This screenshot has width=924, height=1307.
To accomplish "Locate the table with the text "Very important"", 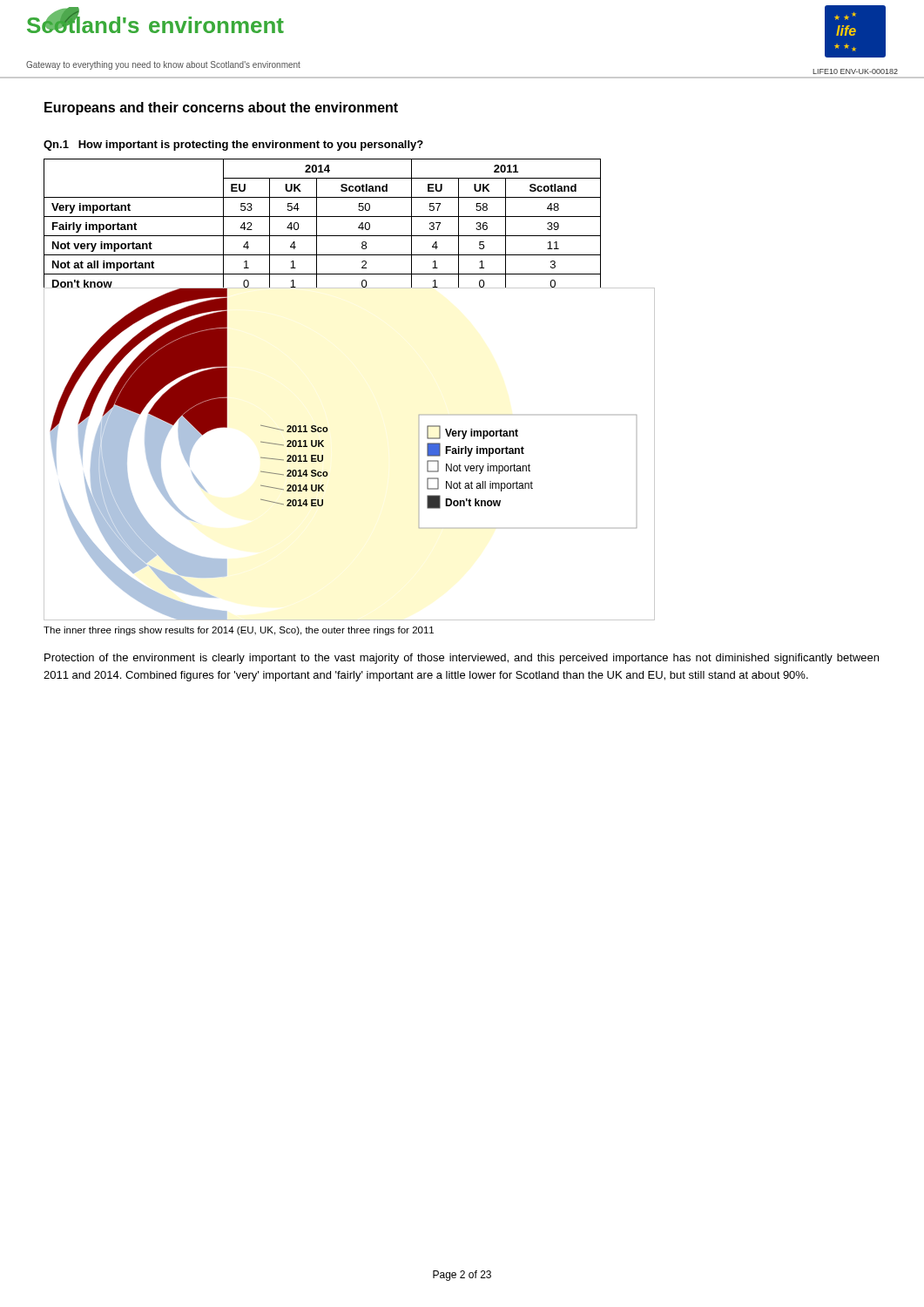I will click(322, 226).
